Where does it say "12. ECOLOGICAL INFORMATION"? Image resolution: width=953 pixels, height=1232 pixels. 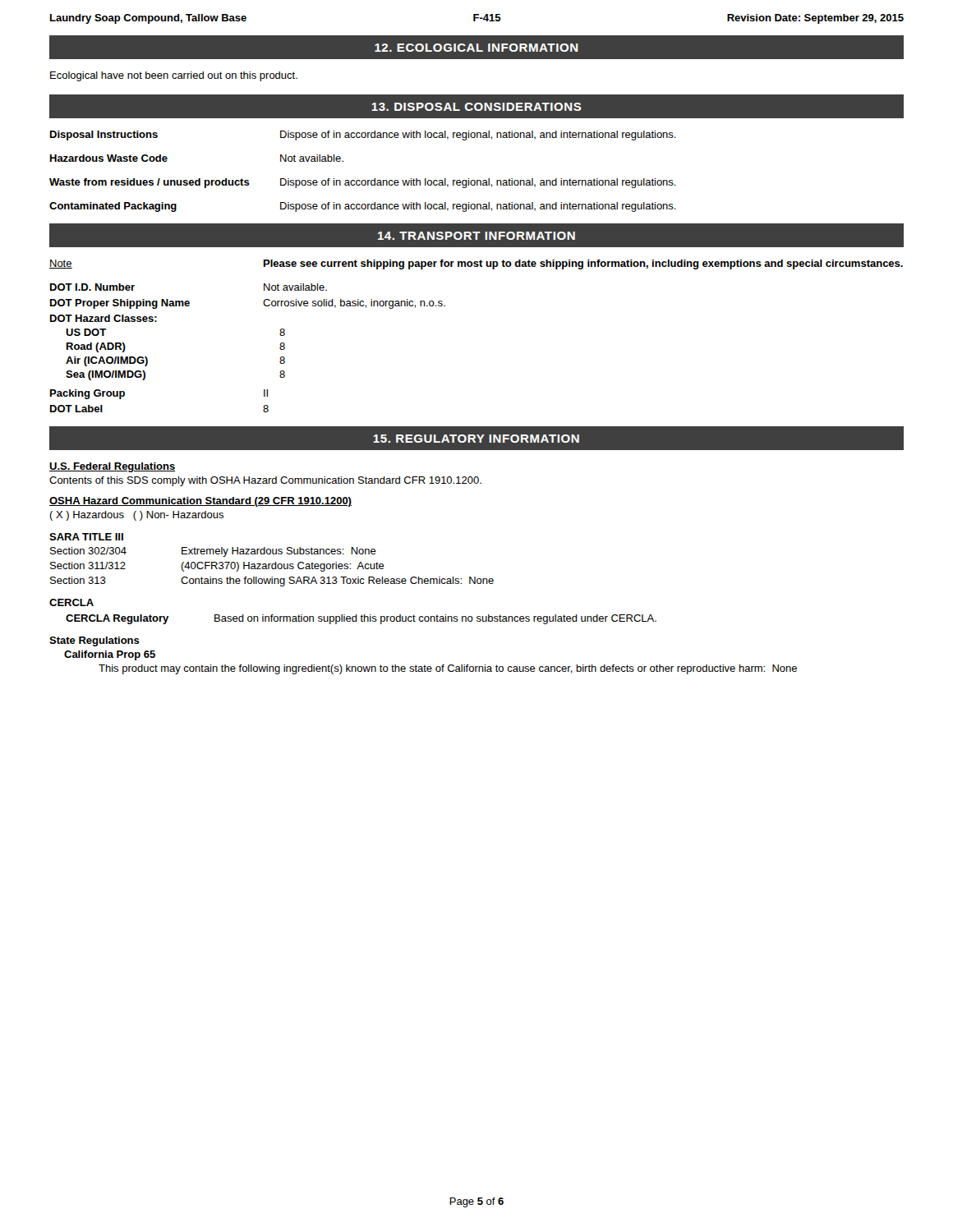476,47
